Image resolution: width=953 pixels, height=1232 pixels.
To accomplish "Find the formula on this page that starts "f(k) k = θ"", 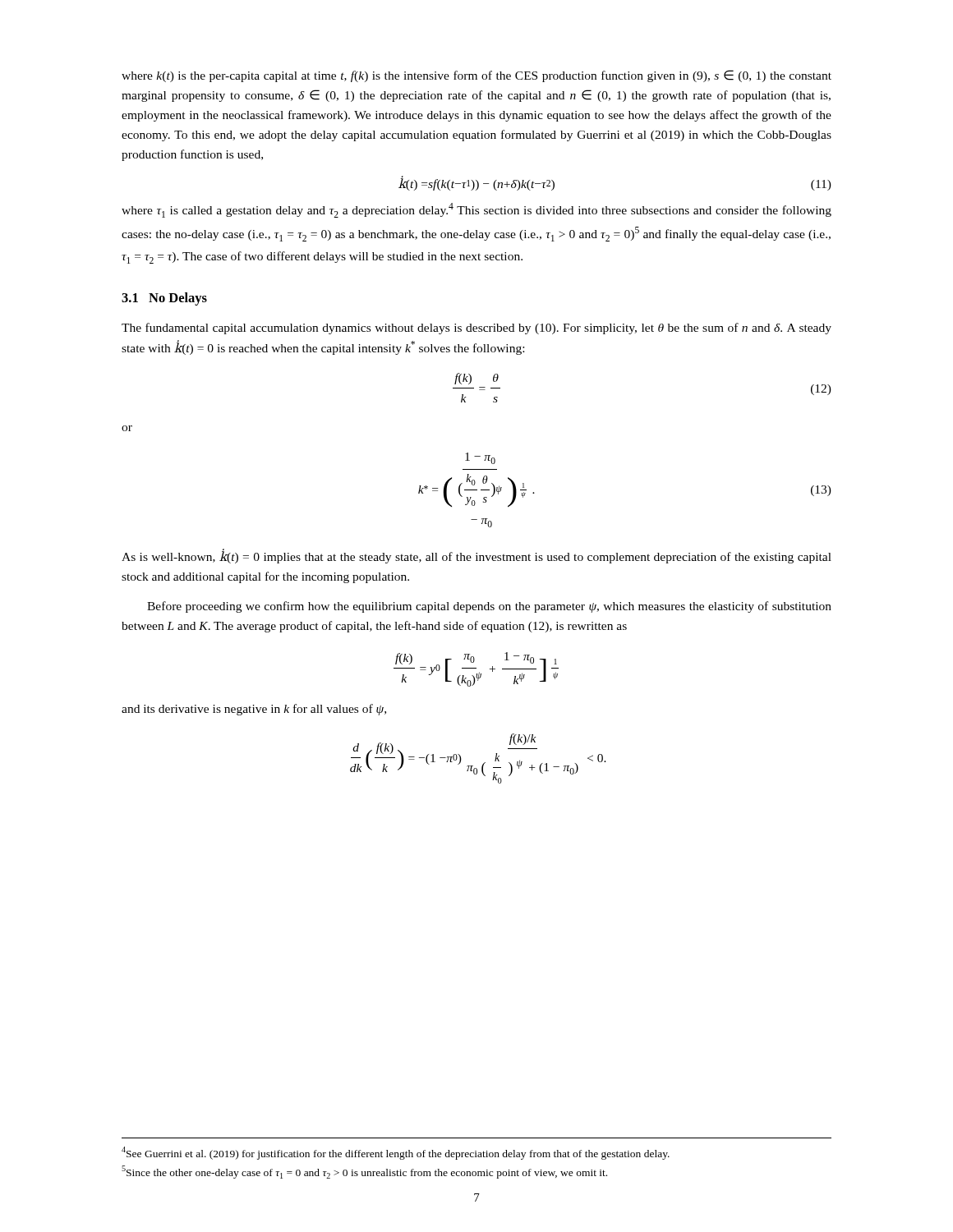I will (463, 388).
